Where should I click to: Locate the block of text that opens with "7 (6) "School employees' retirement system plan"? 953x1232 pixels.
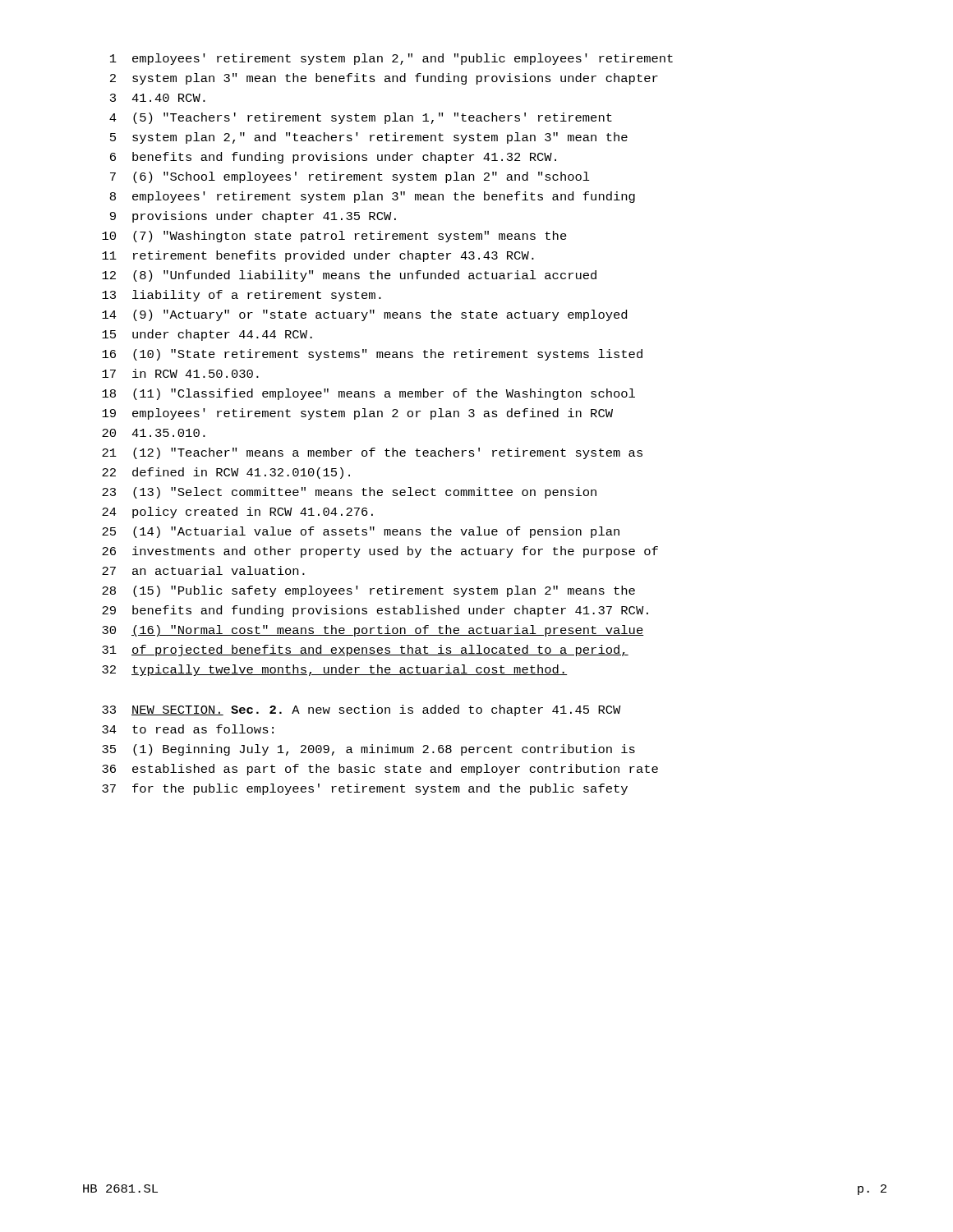tap(485, 197)
